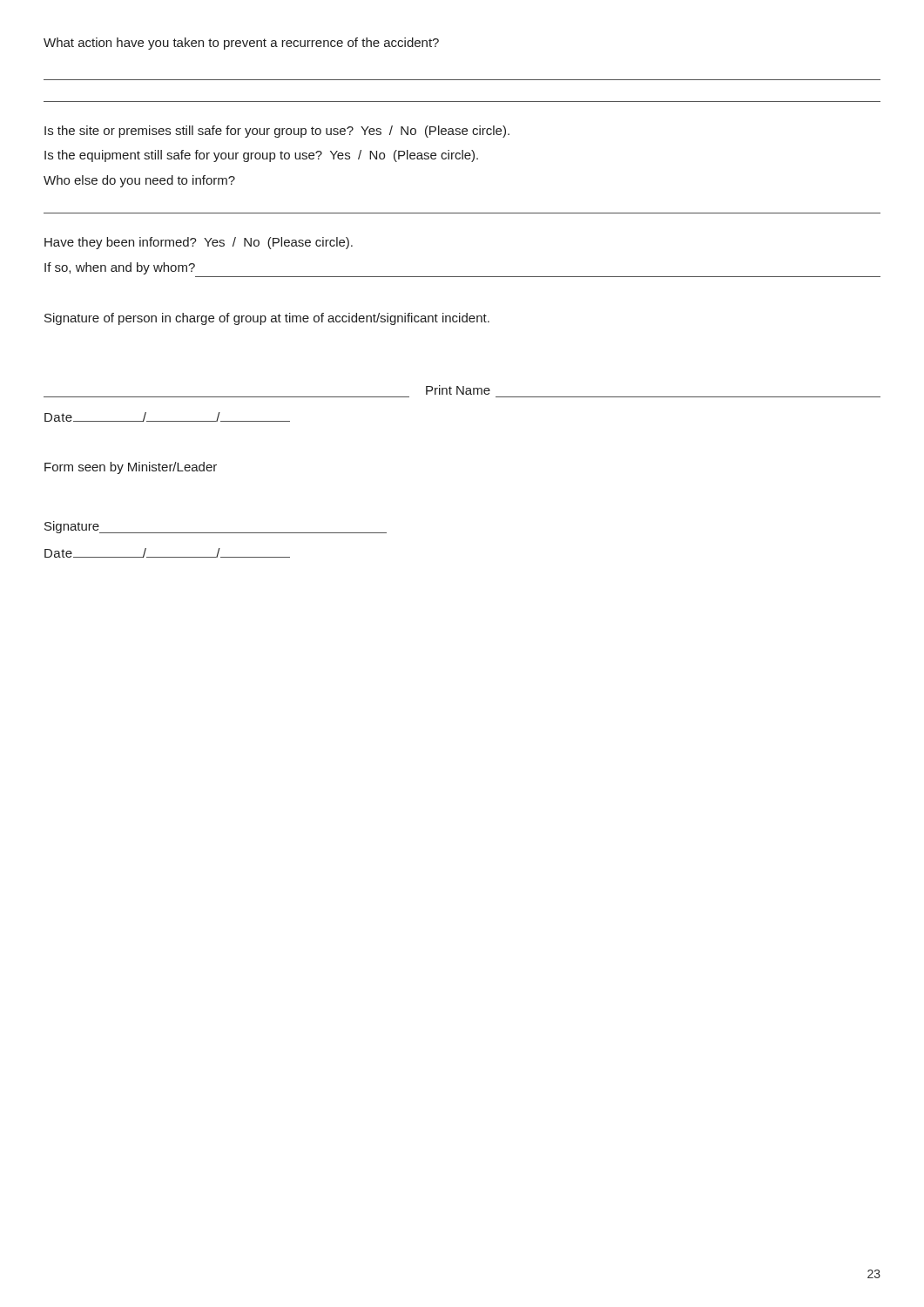Point to the region starting "Is the site or premises still safe for"
The width and height of the screenshot is (924, 1307).
click(x=277, y=130)
